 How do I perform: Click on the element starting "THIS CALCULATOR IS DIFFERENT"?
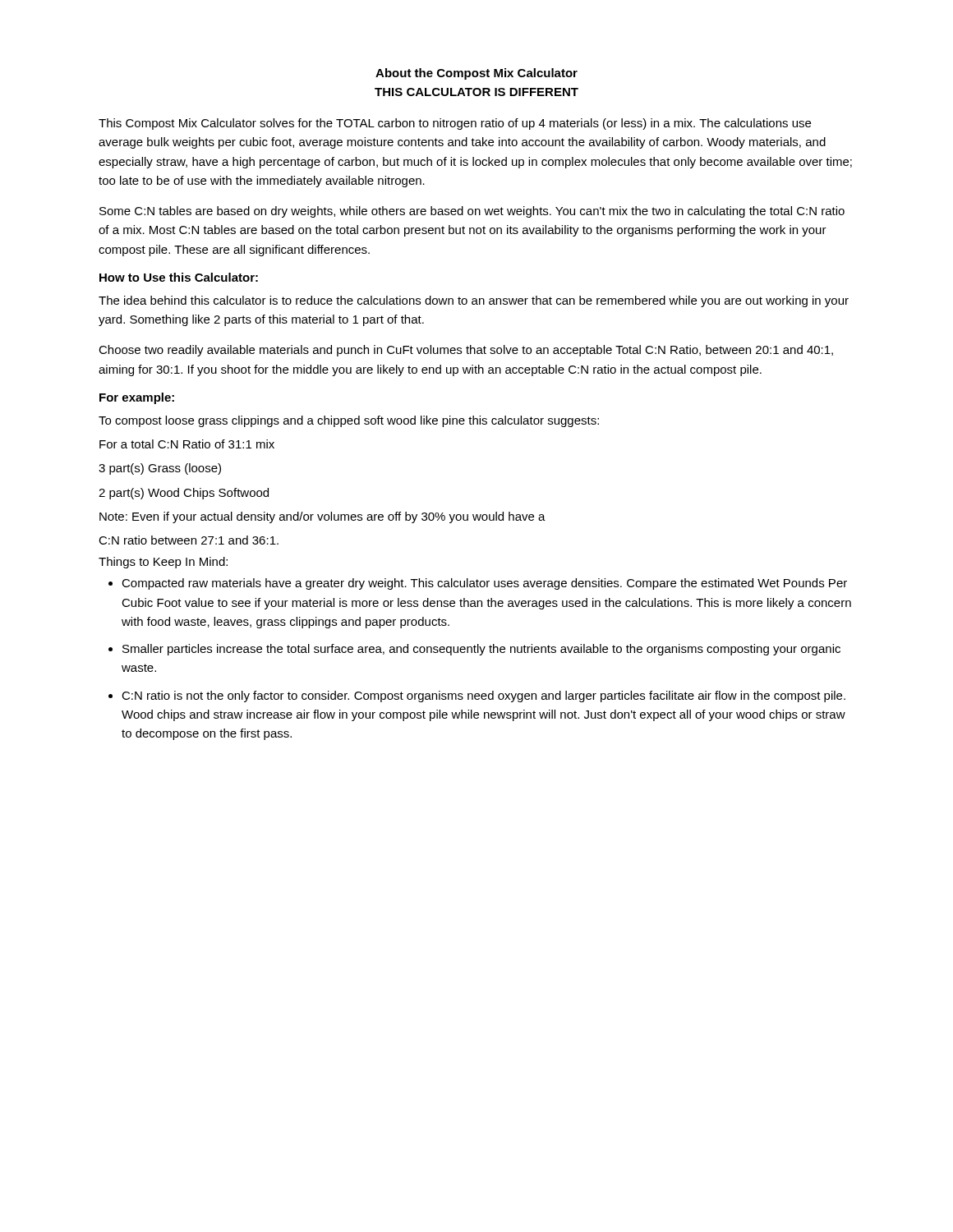pos(476,92)
